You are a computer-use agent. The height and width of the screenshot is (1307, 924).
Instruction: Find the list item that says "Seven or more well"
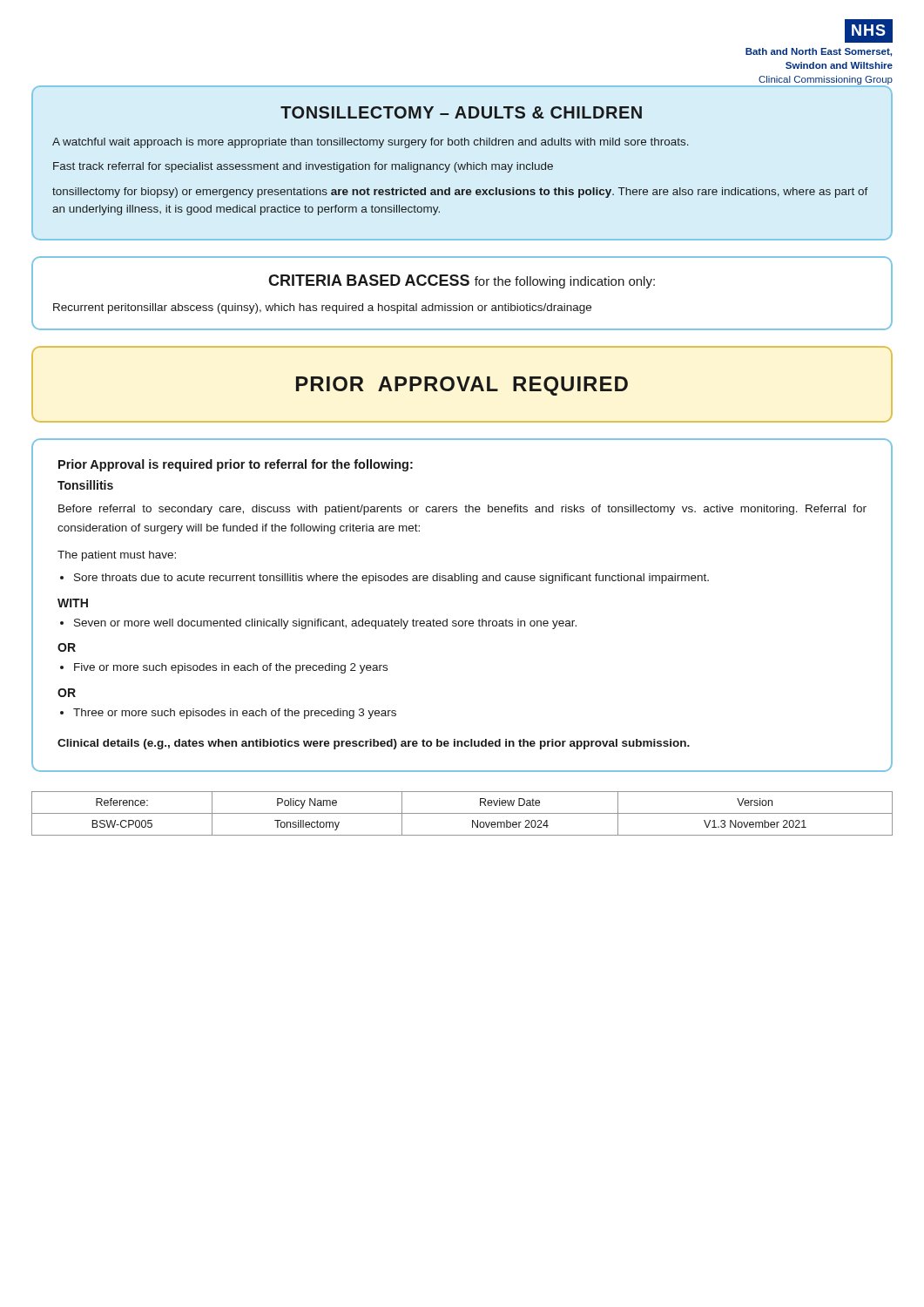470,623
